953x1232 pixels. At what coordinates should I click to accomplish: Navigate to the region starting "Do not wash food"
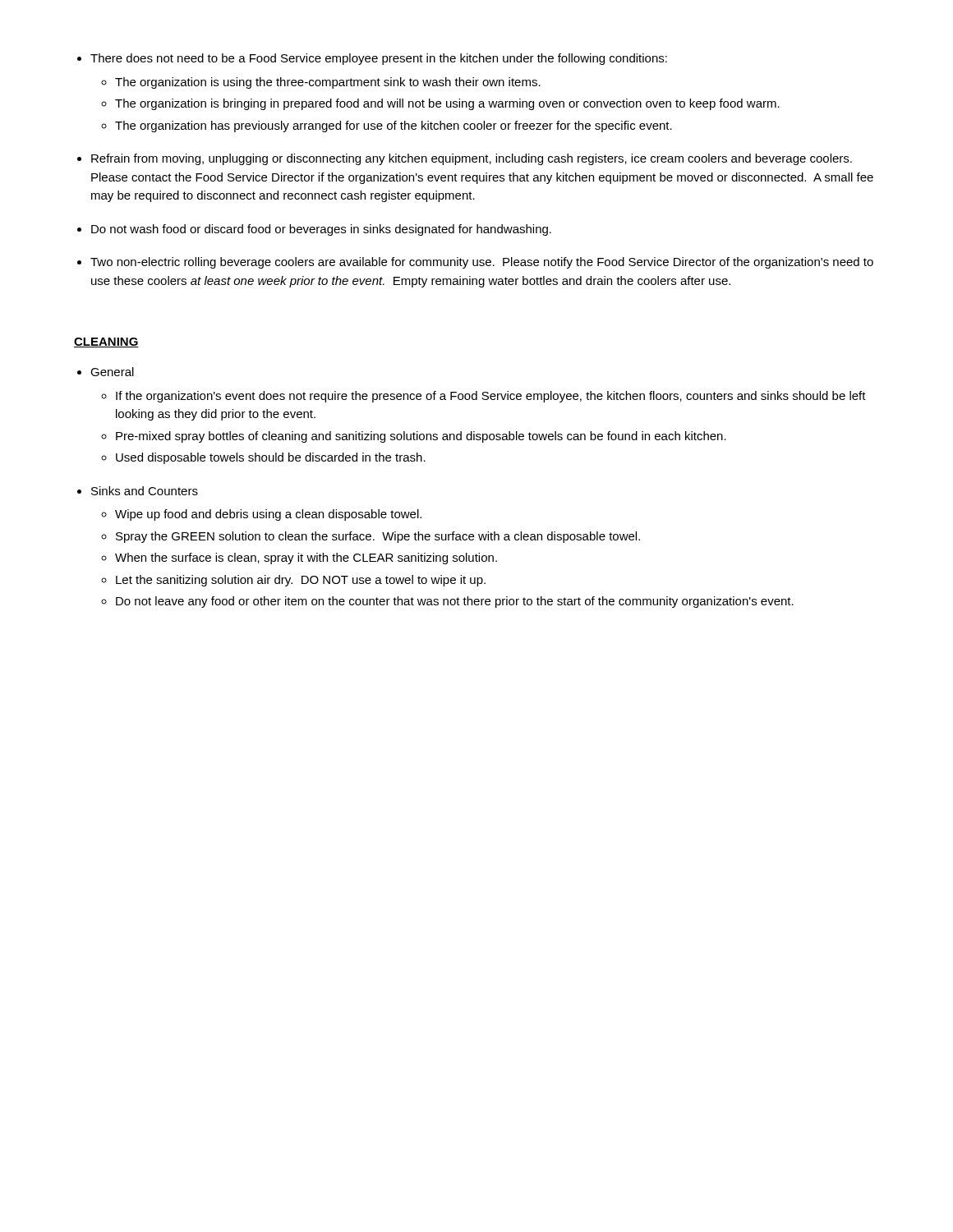point(321,228)
